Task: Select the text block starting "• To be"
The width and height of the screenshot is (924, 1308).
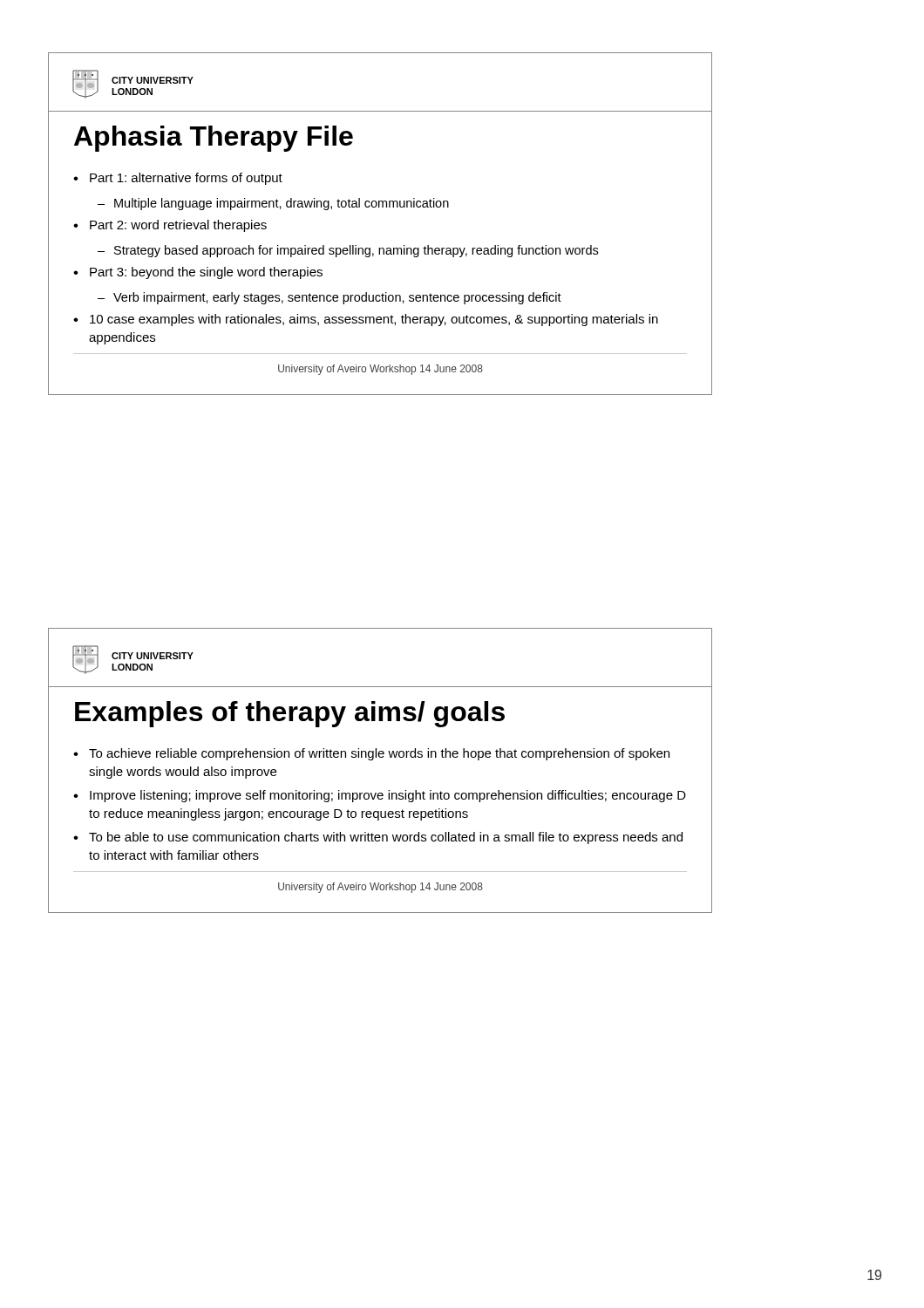Action: coord(380,846)
